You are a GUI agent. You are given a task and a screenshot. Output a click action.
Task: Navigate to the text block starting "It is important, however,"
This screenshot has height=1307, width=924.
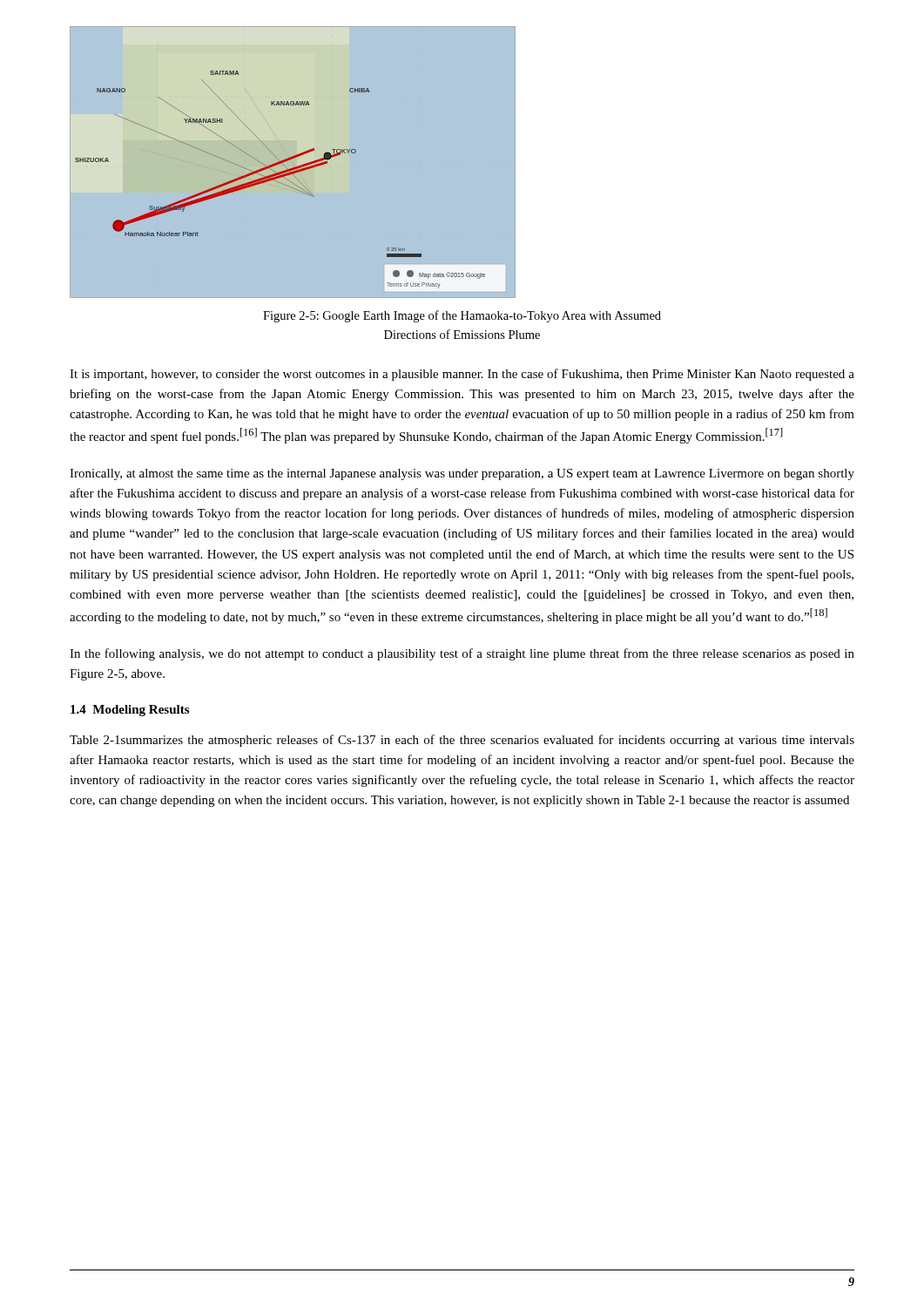462,405
